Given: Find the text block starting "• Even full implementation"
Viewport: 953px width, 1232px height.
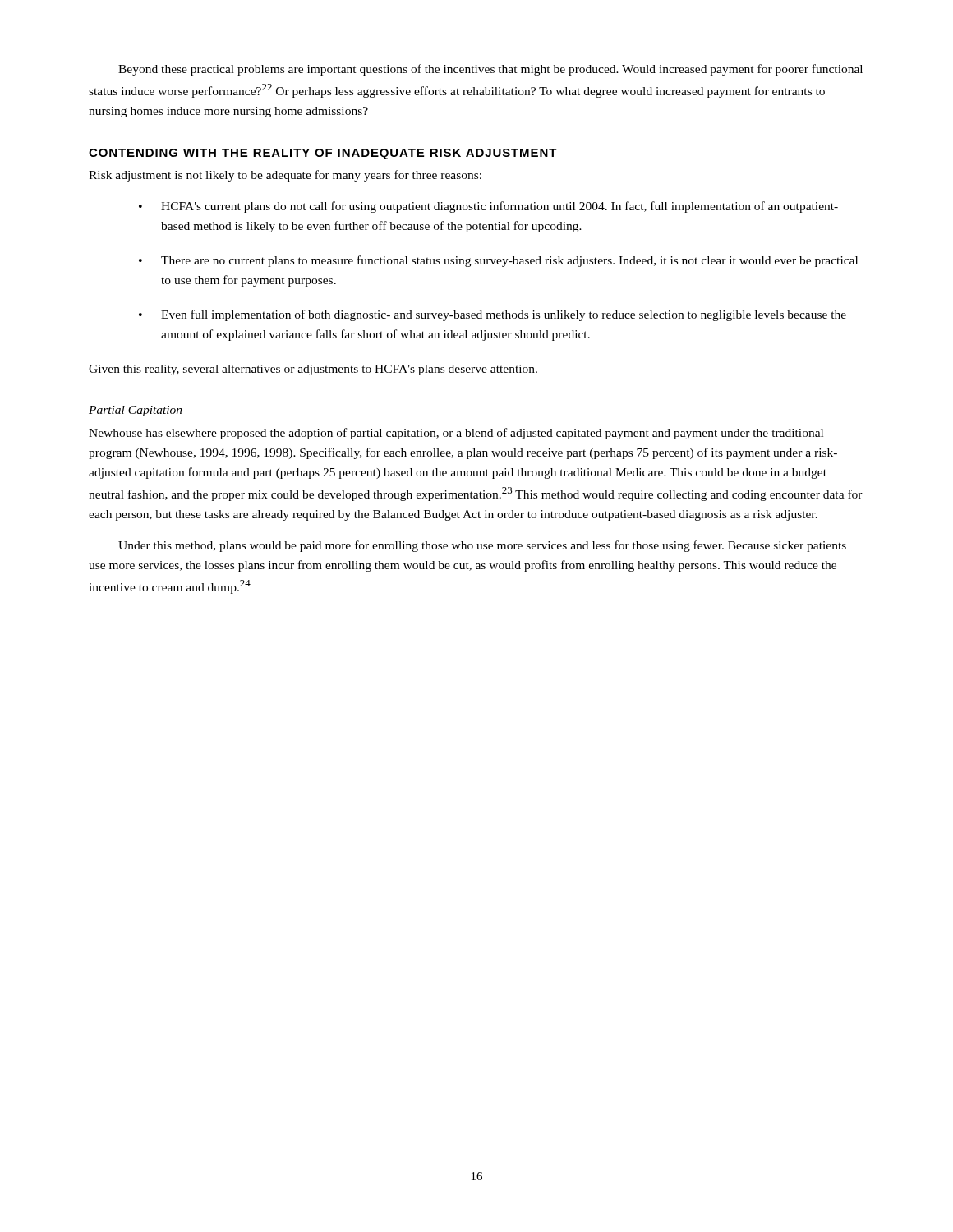Looking at the screenshot, I should 501,325.
